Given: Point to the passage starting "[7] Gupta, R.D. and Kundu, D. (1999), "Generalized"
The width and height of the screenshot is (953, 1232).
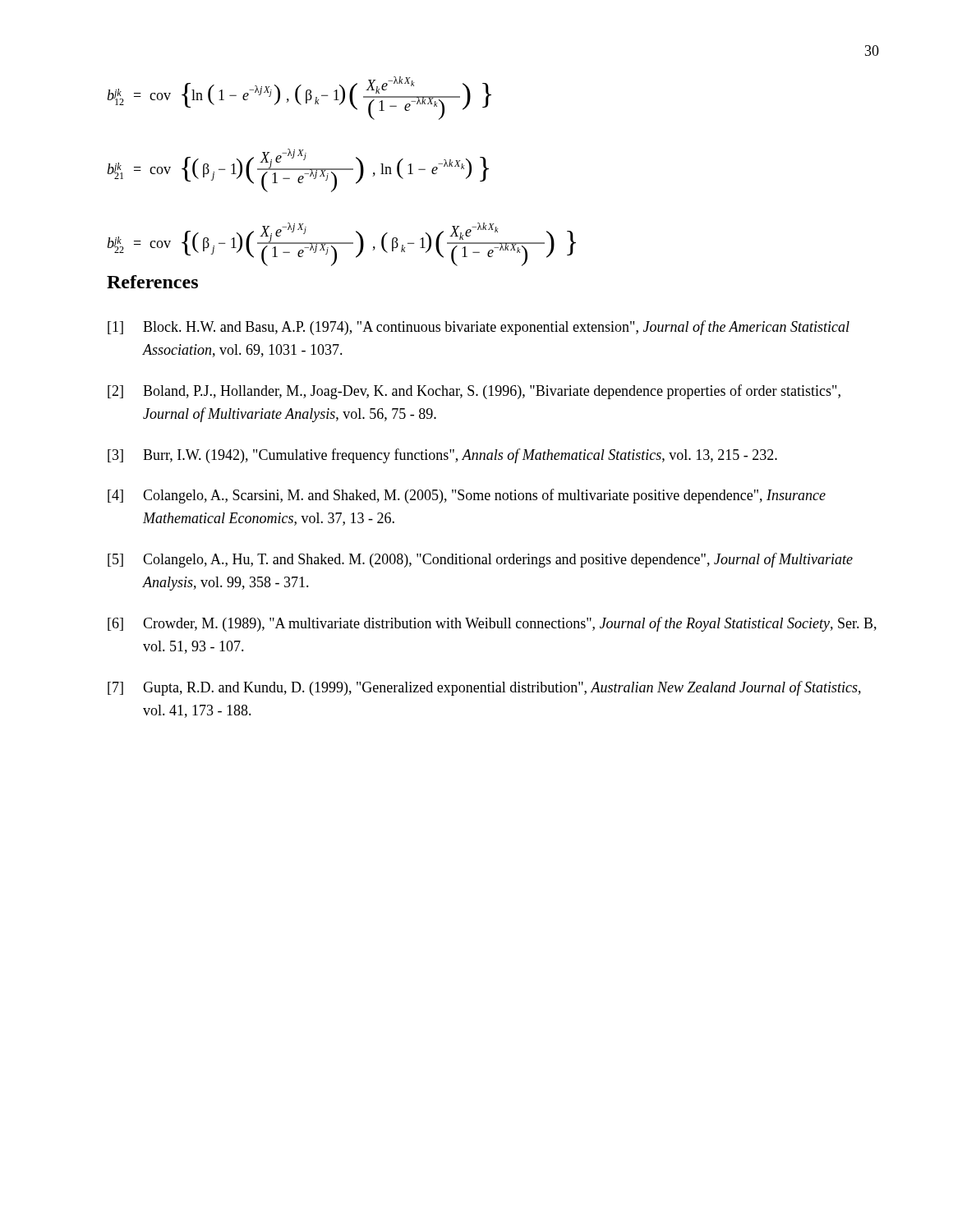Looking at the screenshot, I should coord(493,700).
